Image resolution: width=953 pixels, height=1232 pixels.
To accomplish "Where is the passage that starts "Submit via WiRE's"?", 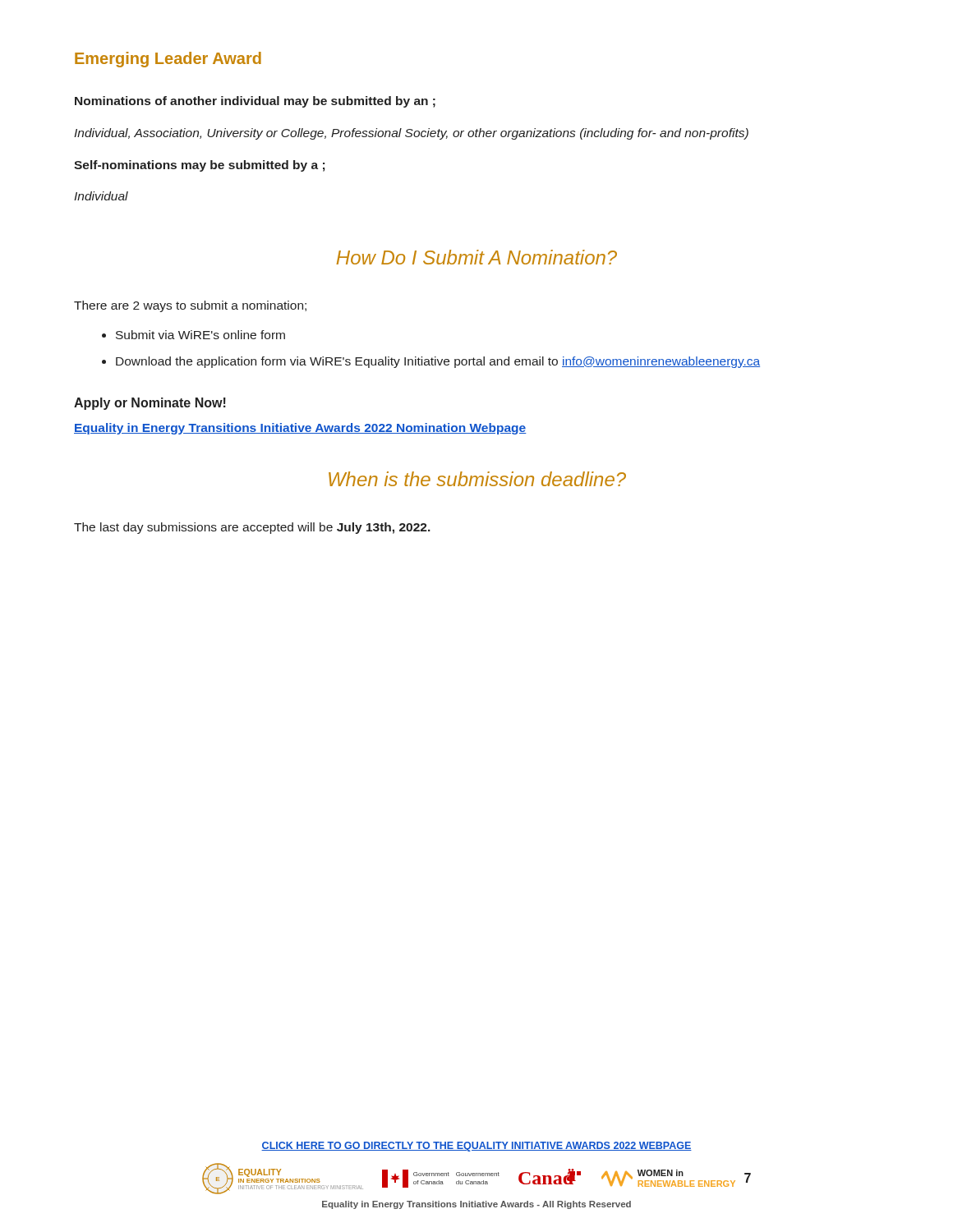I will click(x=200, y=335).
